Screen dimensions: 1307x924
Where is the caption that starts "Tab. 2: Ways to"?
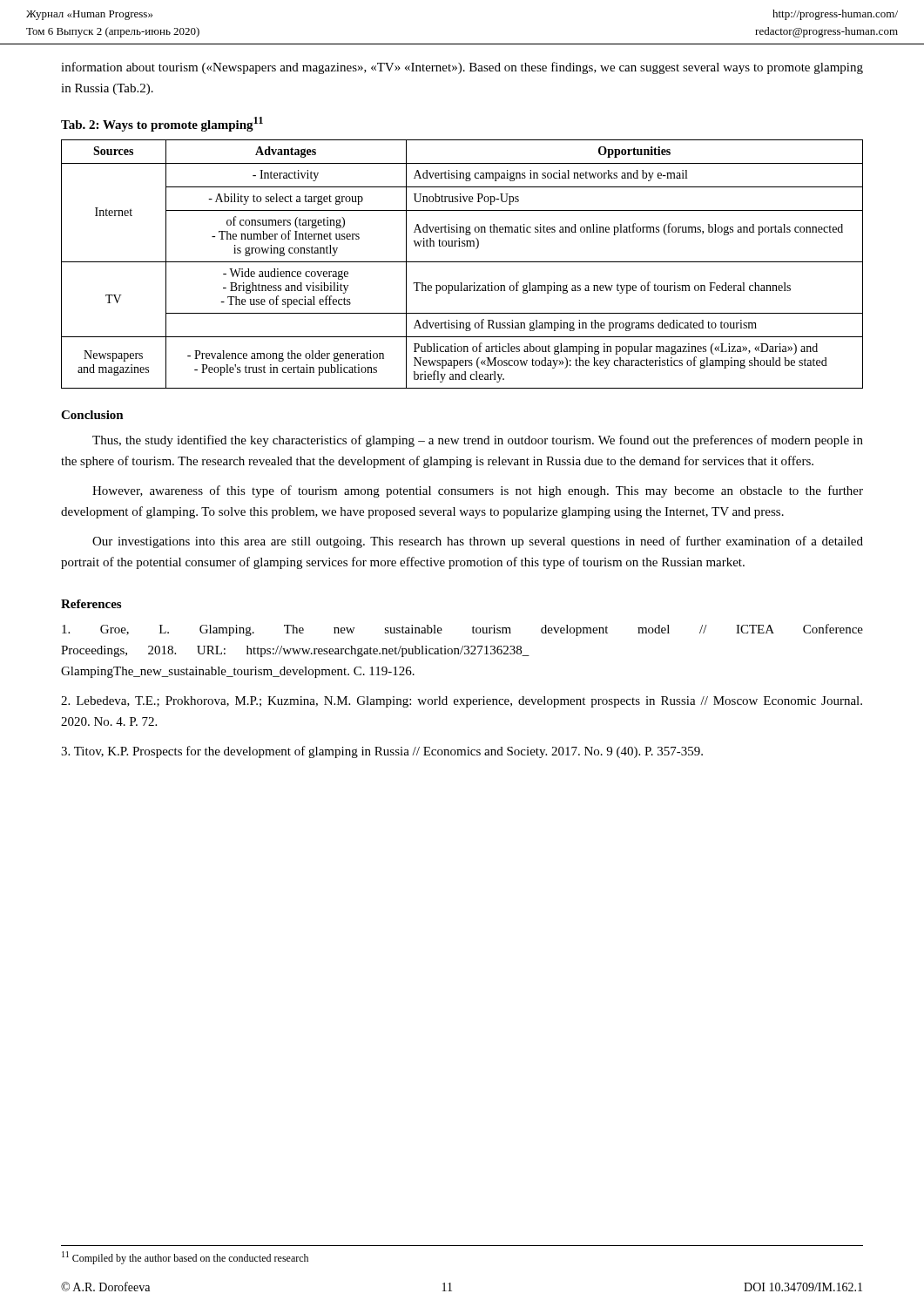[162, 123]
